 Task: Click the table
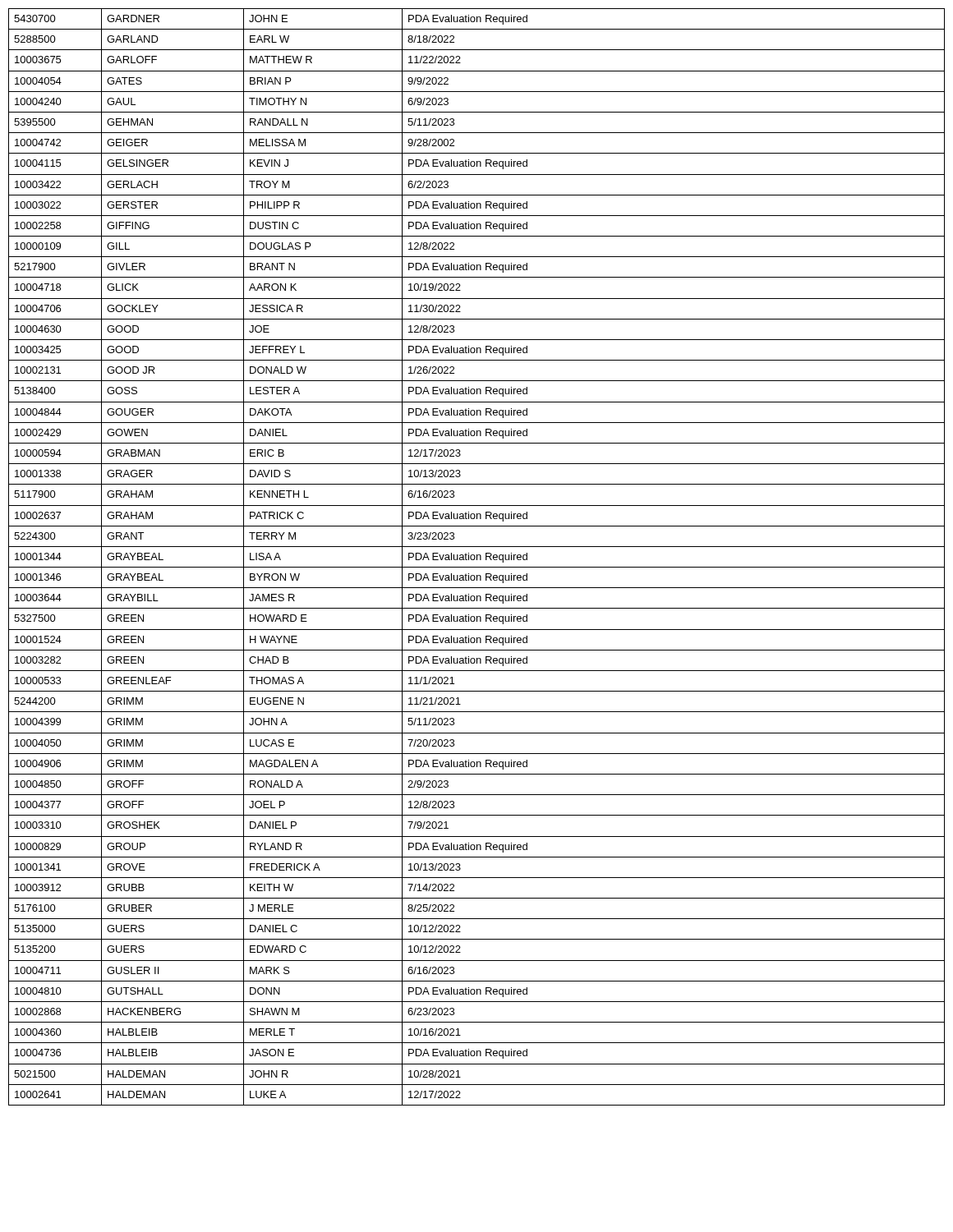pos(476,557)
